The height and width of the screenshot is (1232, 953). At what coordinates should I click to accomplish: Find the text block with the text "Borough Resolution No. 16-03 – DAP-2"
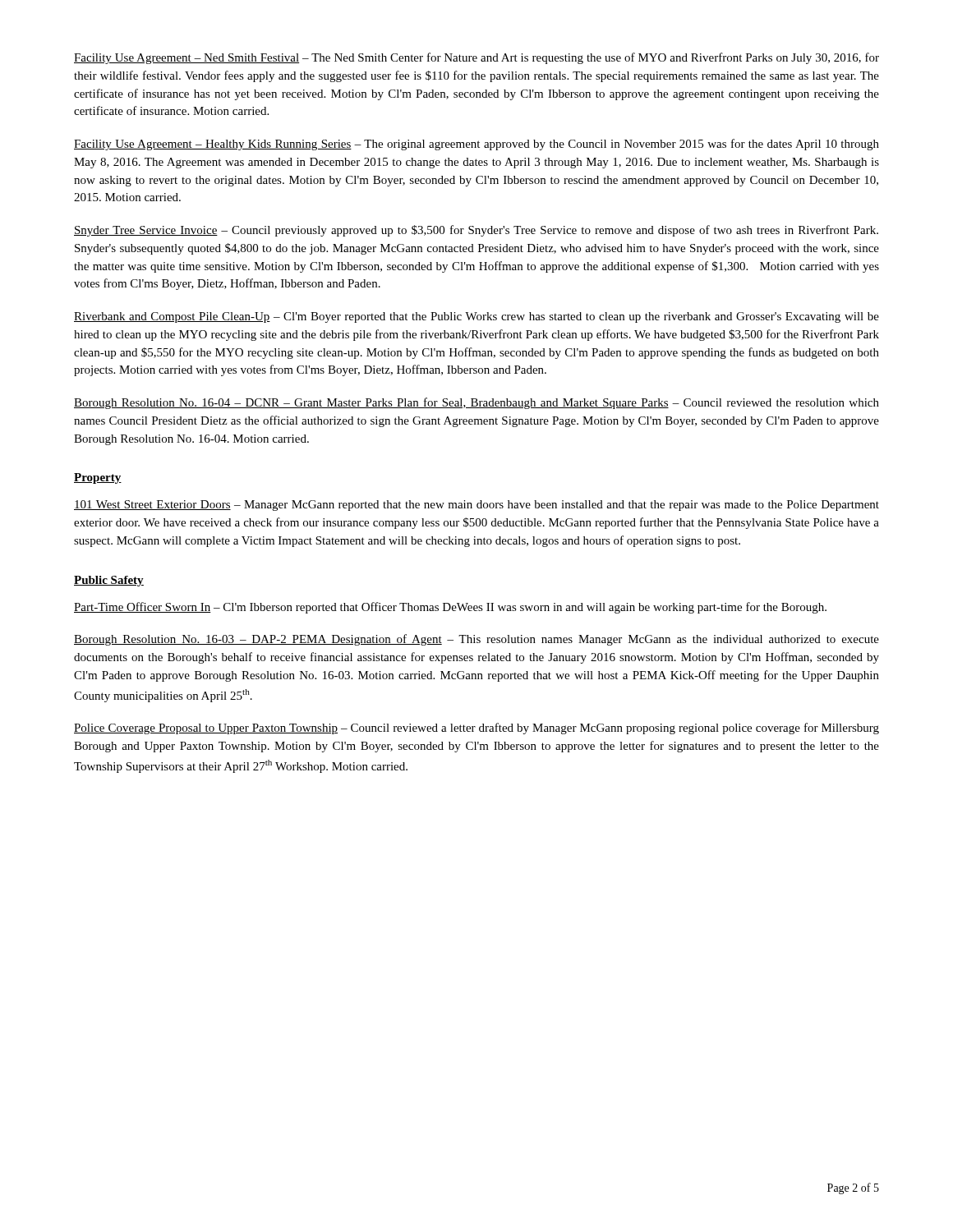tap(476, 667)
